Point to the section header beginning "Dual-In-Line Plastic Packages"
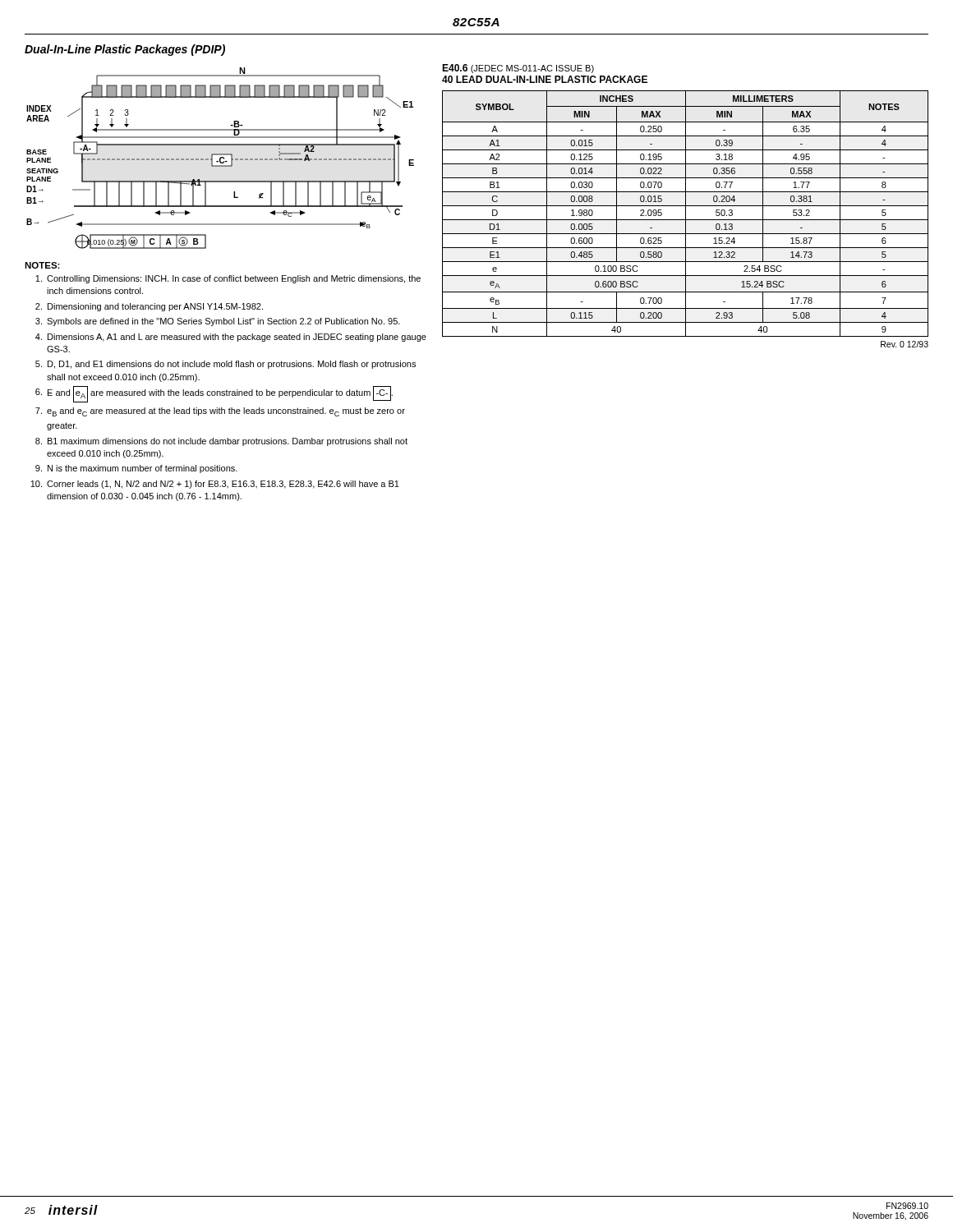Screen dimensions: 1232x953 click(125, 49)
